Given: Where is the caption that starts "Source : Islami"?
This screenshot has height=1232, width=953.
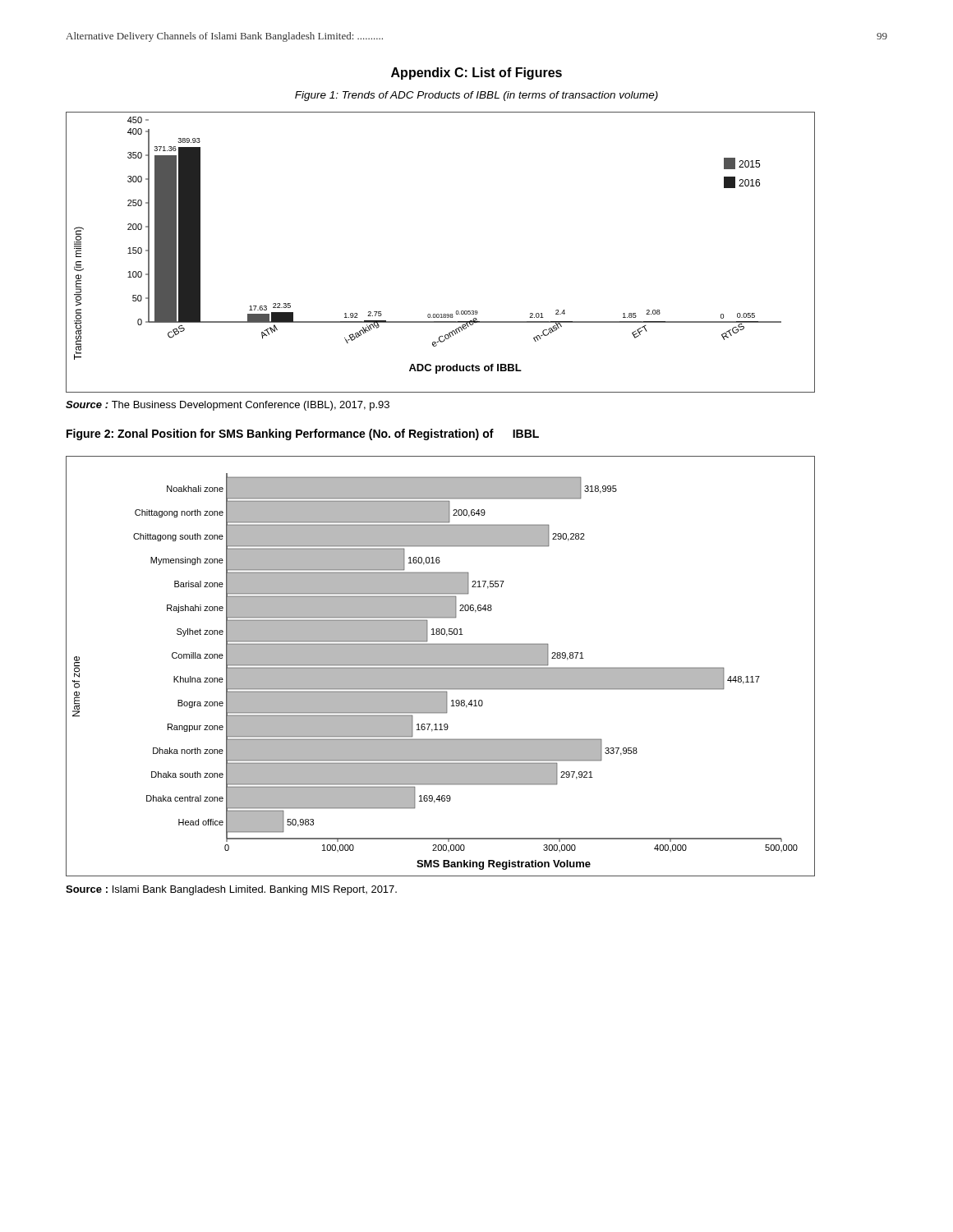Looking at the screenshot, I should 232,889.
